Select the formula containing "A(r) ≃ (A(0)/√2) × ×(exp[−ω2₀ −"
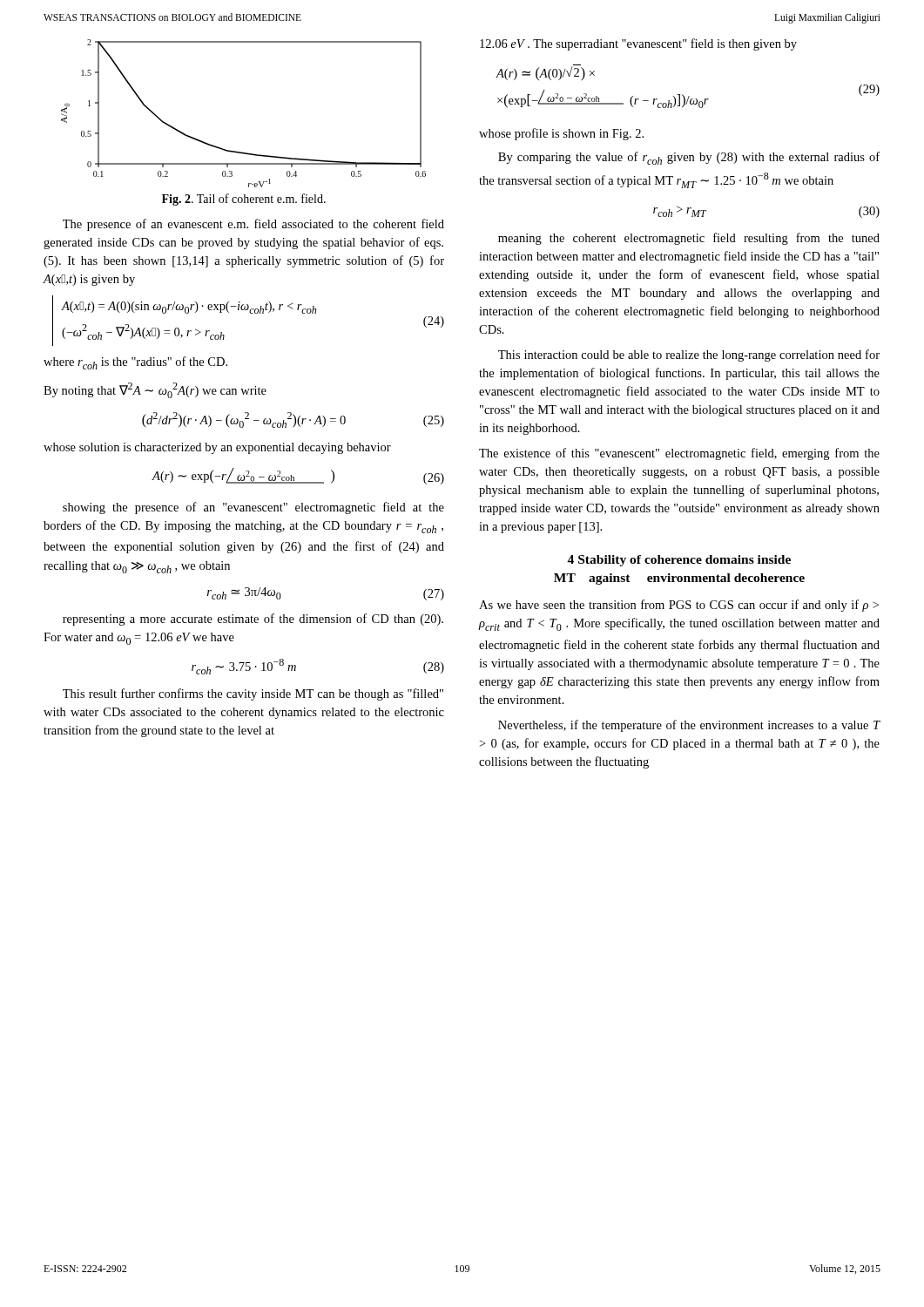Screen dimensions: 1307x924 [x=679, y=89]
